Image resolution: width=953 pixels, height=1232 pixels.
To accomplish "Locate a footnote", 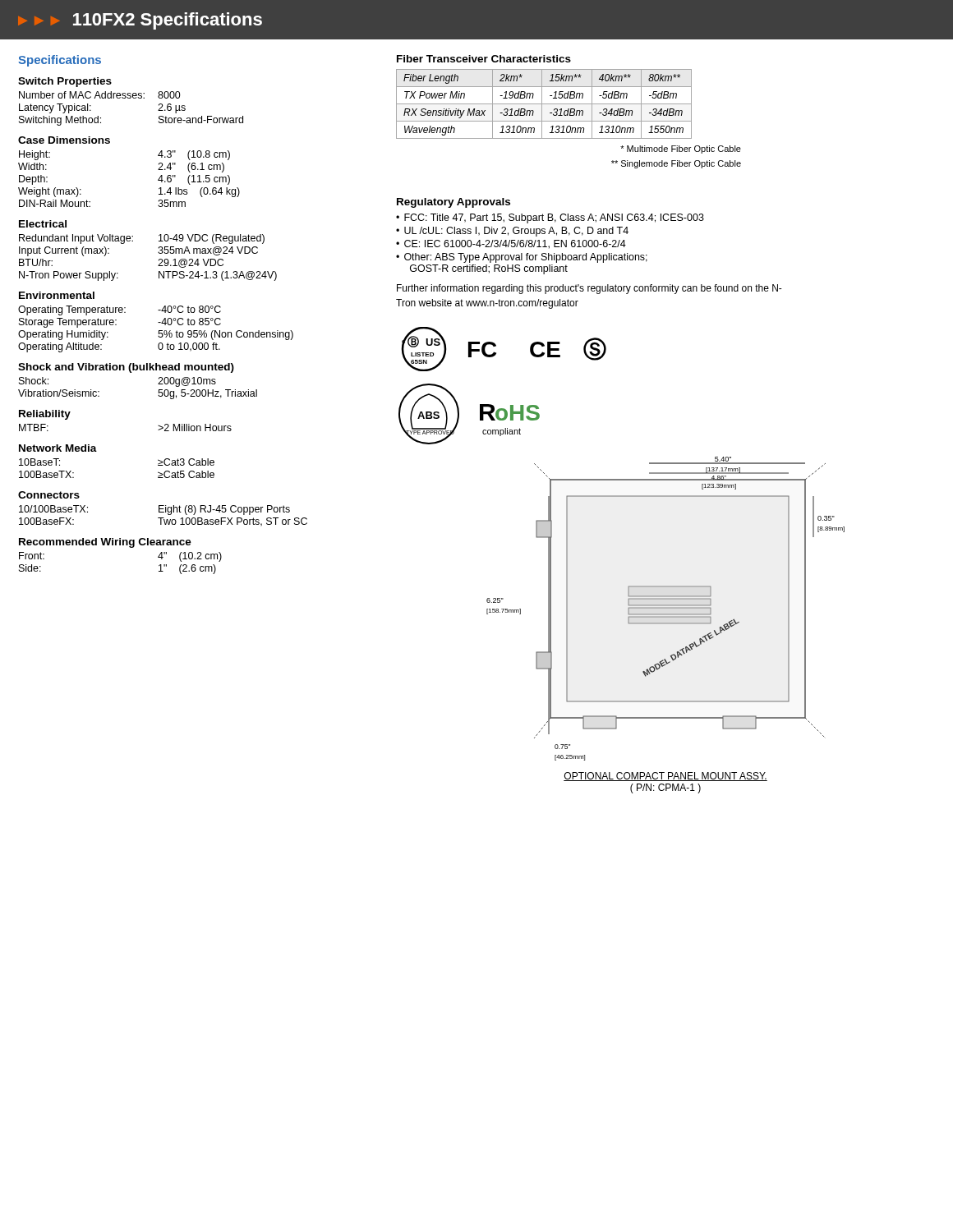I will pos(676,156).
